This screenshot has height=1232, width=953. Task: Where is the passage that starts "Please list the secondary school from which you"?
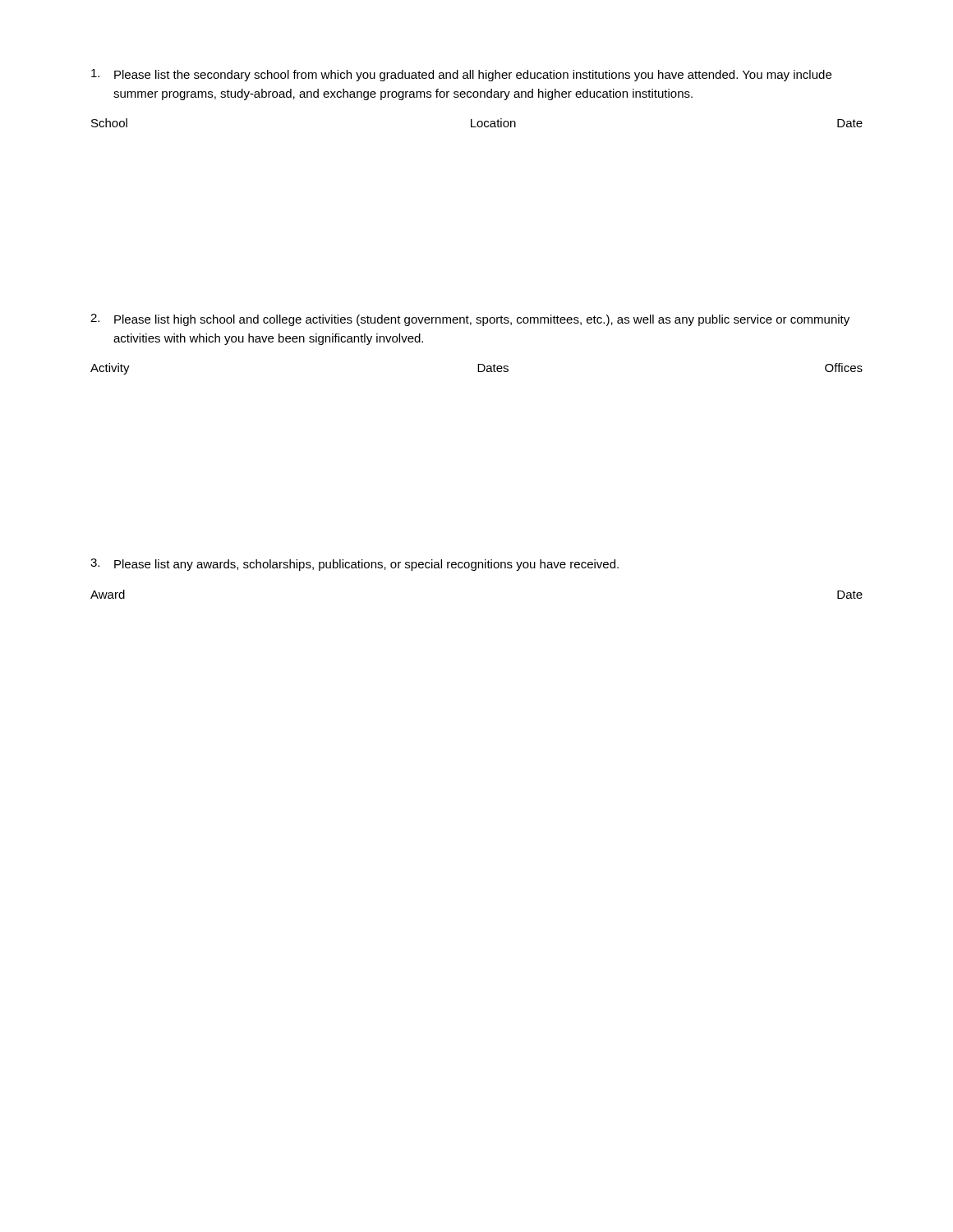476,84
